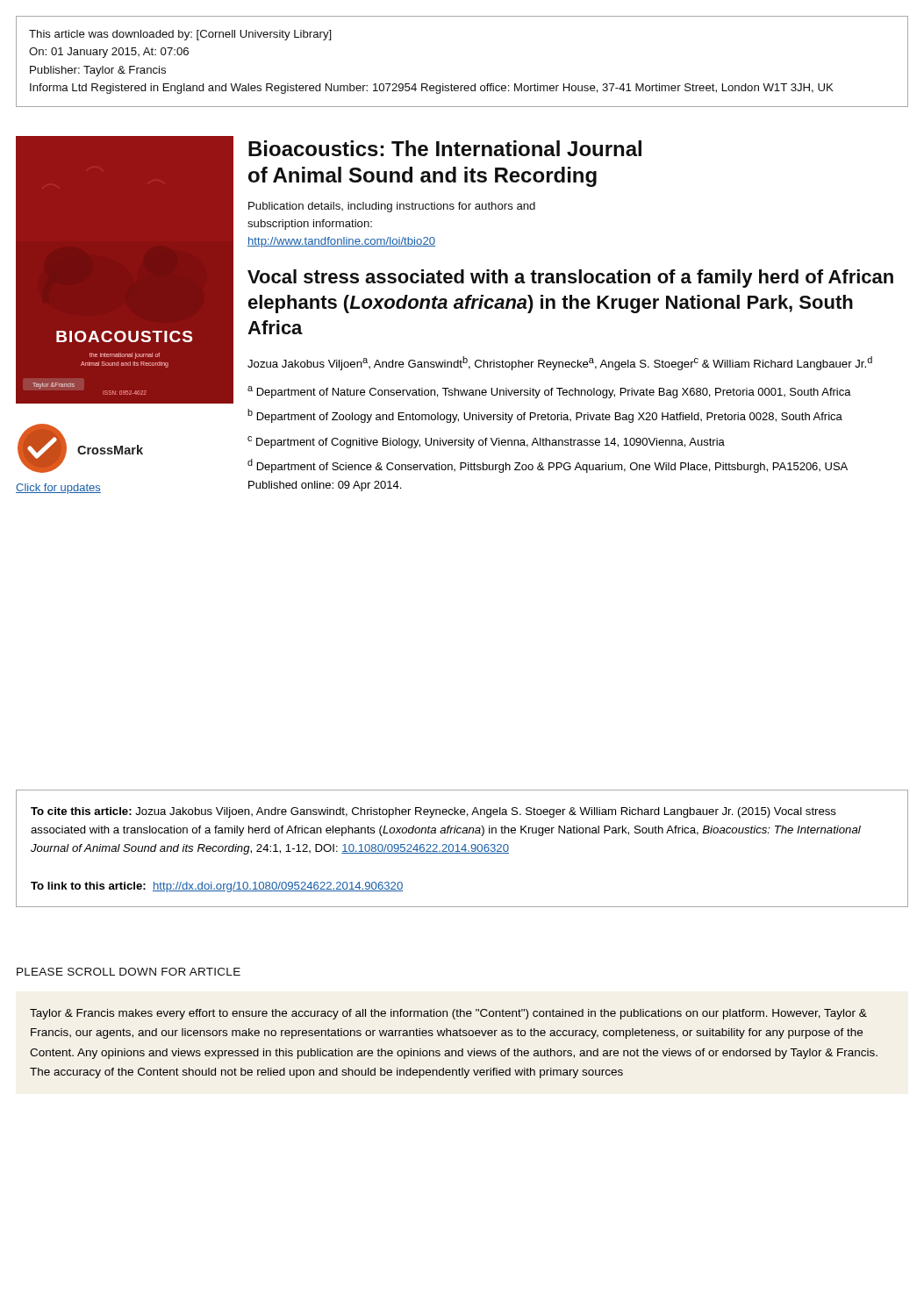Find the logo

[x=42, y=450]
